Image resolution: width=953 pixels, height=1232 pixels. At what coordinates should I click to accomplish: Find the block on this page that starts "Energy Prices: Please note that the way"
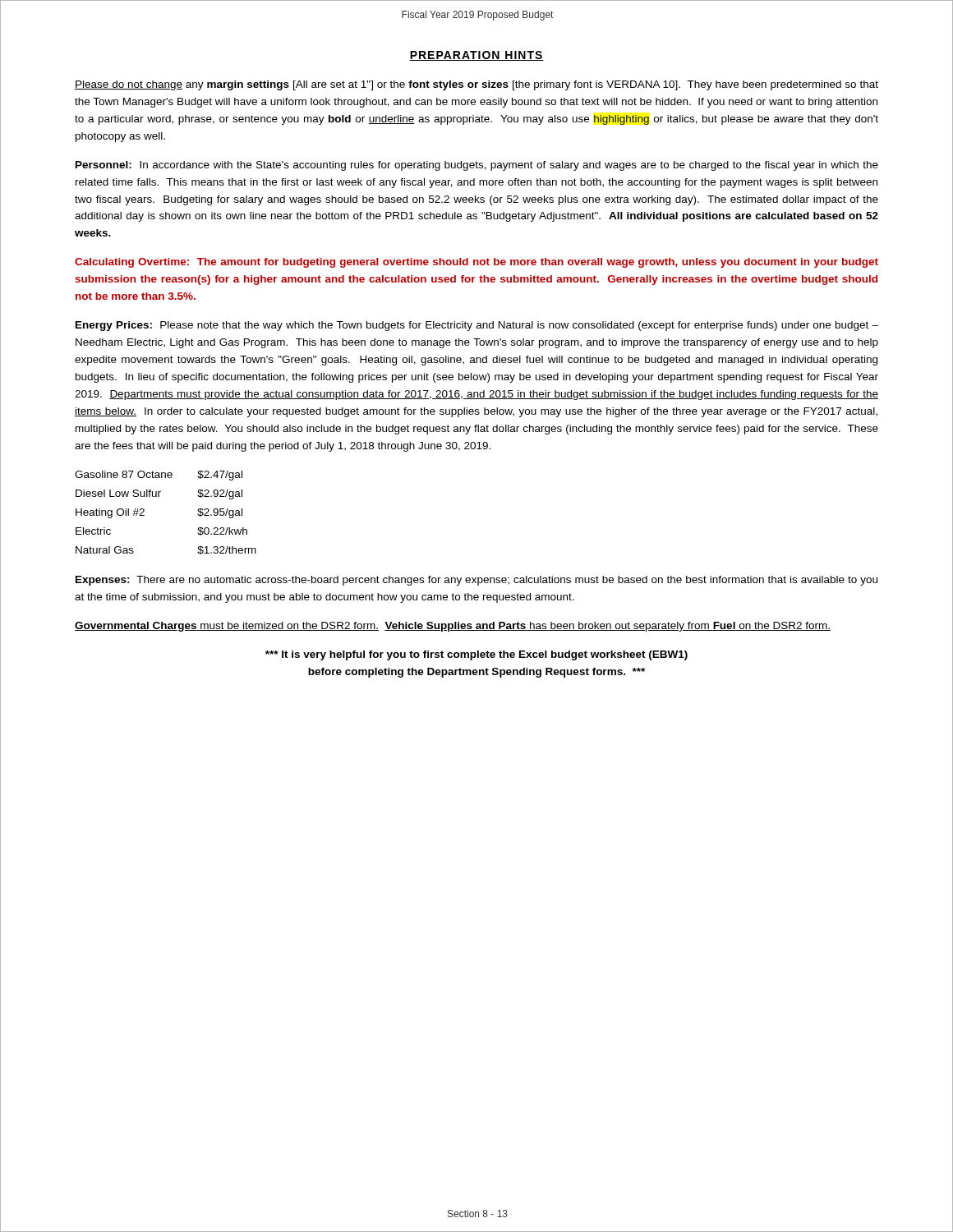tap(476, 385)
